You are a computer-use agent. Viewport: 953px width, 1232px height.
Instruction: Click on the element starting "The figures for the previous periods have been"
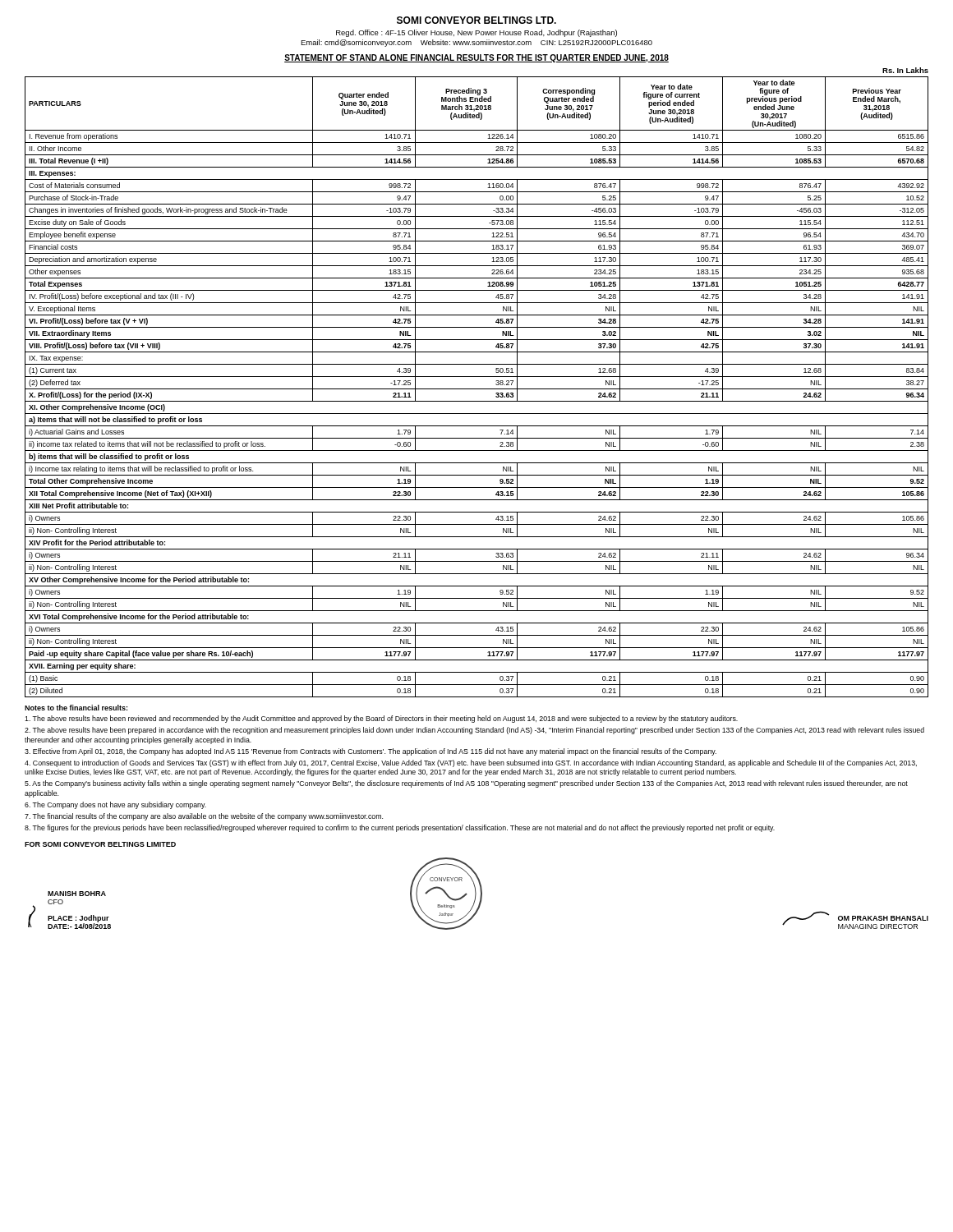(476, 828)
